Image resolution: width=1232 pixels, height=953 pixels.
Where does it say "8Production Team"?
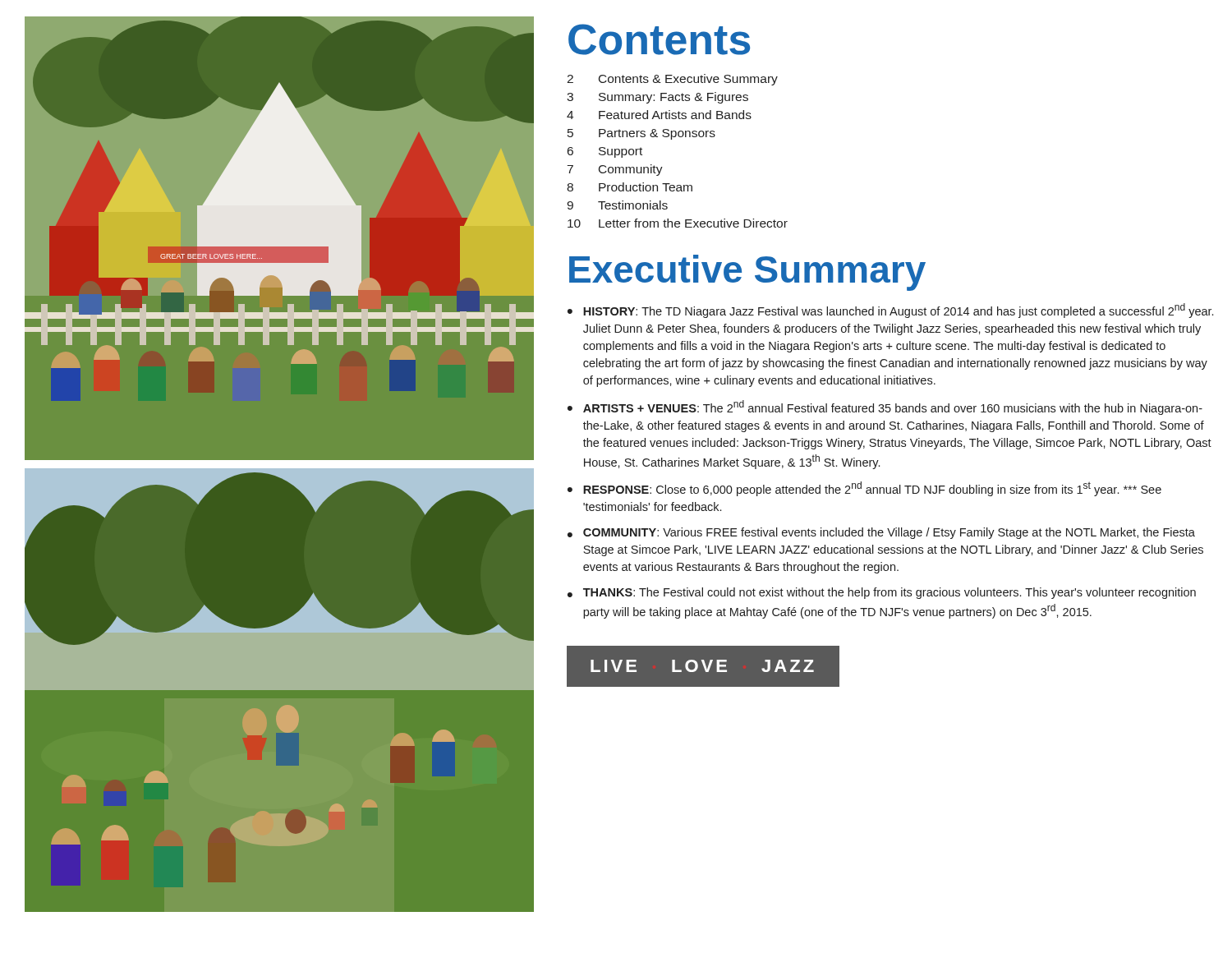pyautogui.click(x=630, y=188)
